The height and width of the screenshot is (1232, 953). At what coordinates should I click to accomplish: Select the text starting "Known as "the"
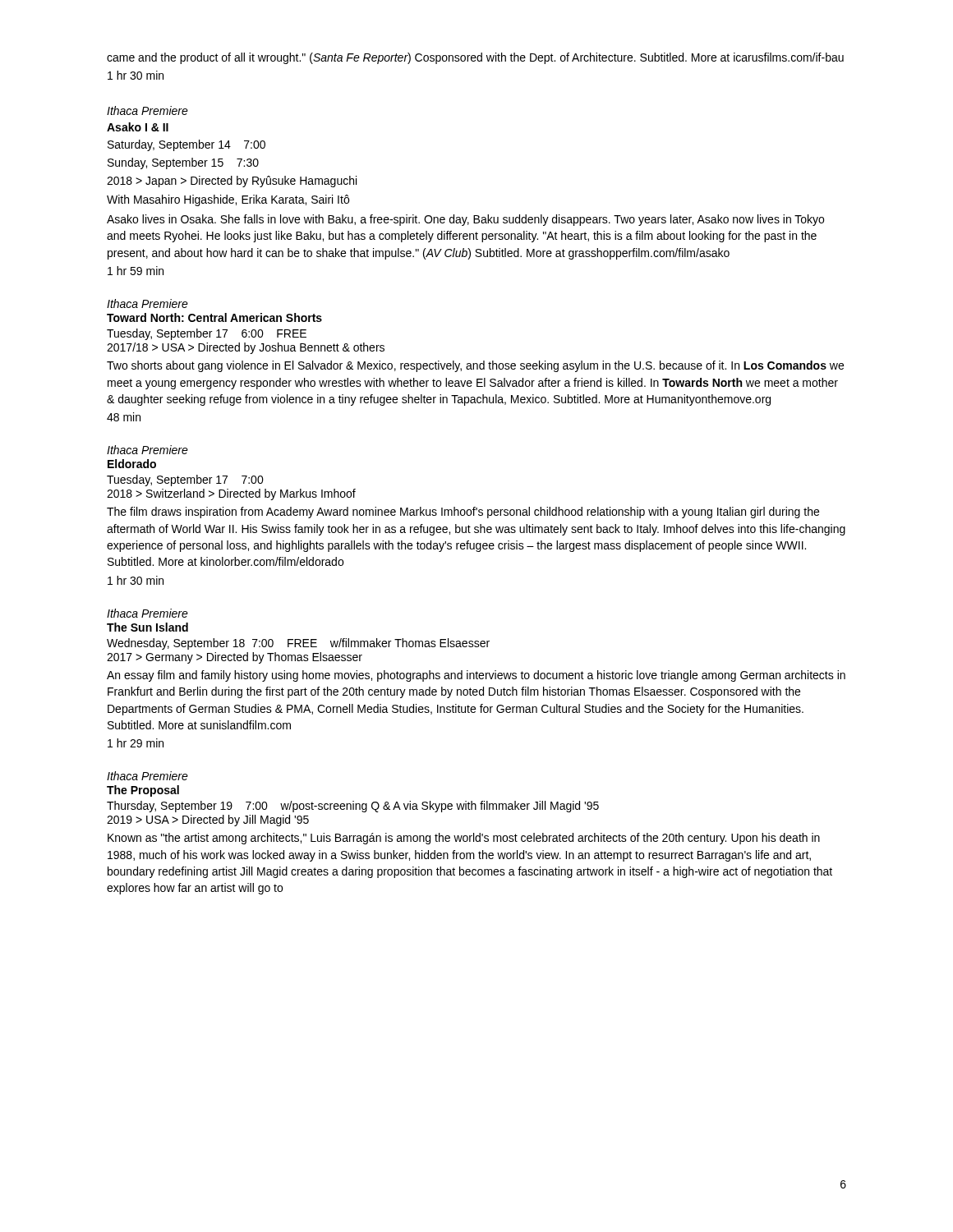476,863
